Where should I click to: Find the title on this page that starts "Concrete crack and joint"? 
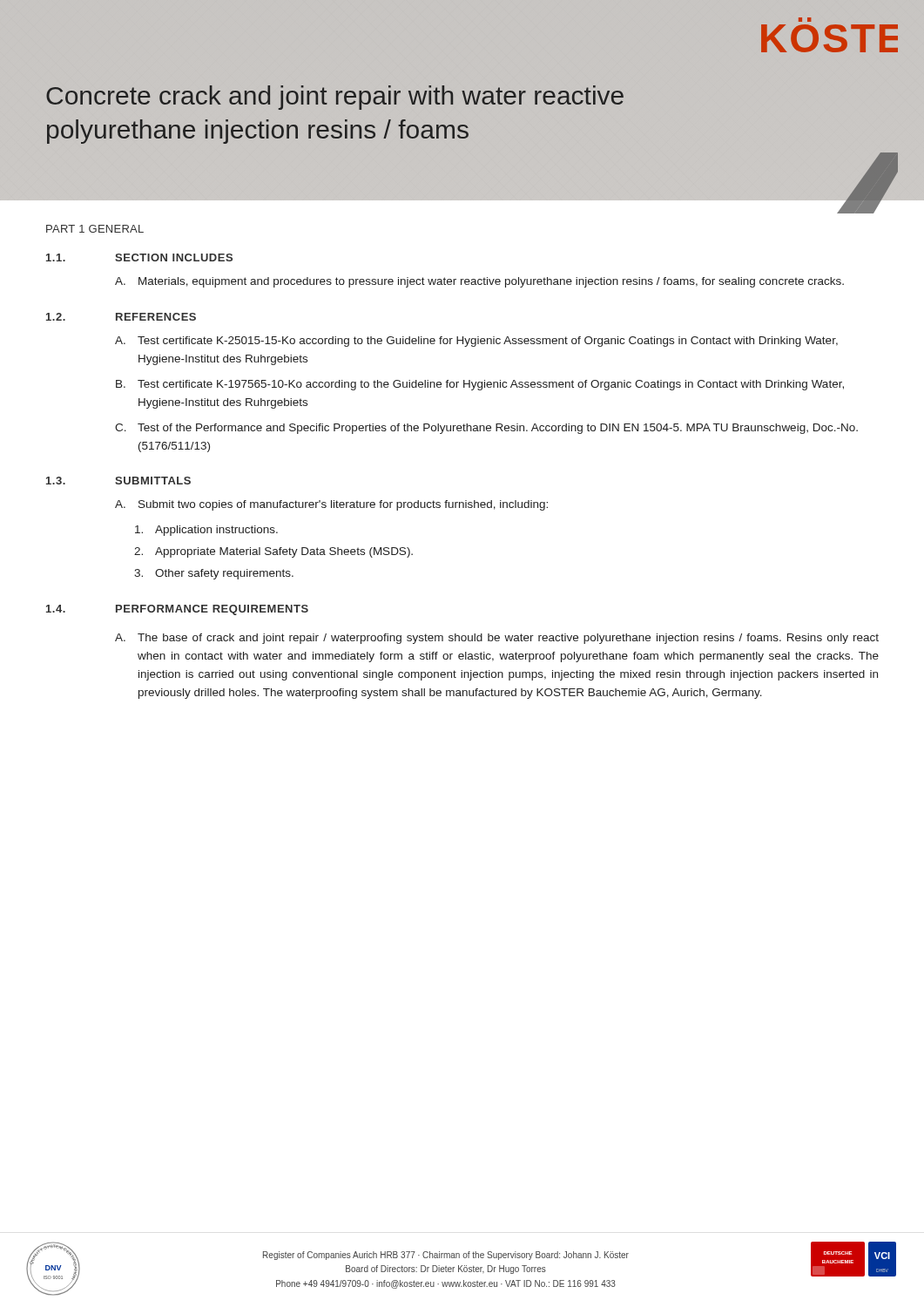341,112
